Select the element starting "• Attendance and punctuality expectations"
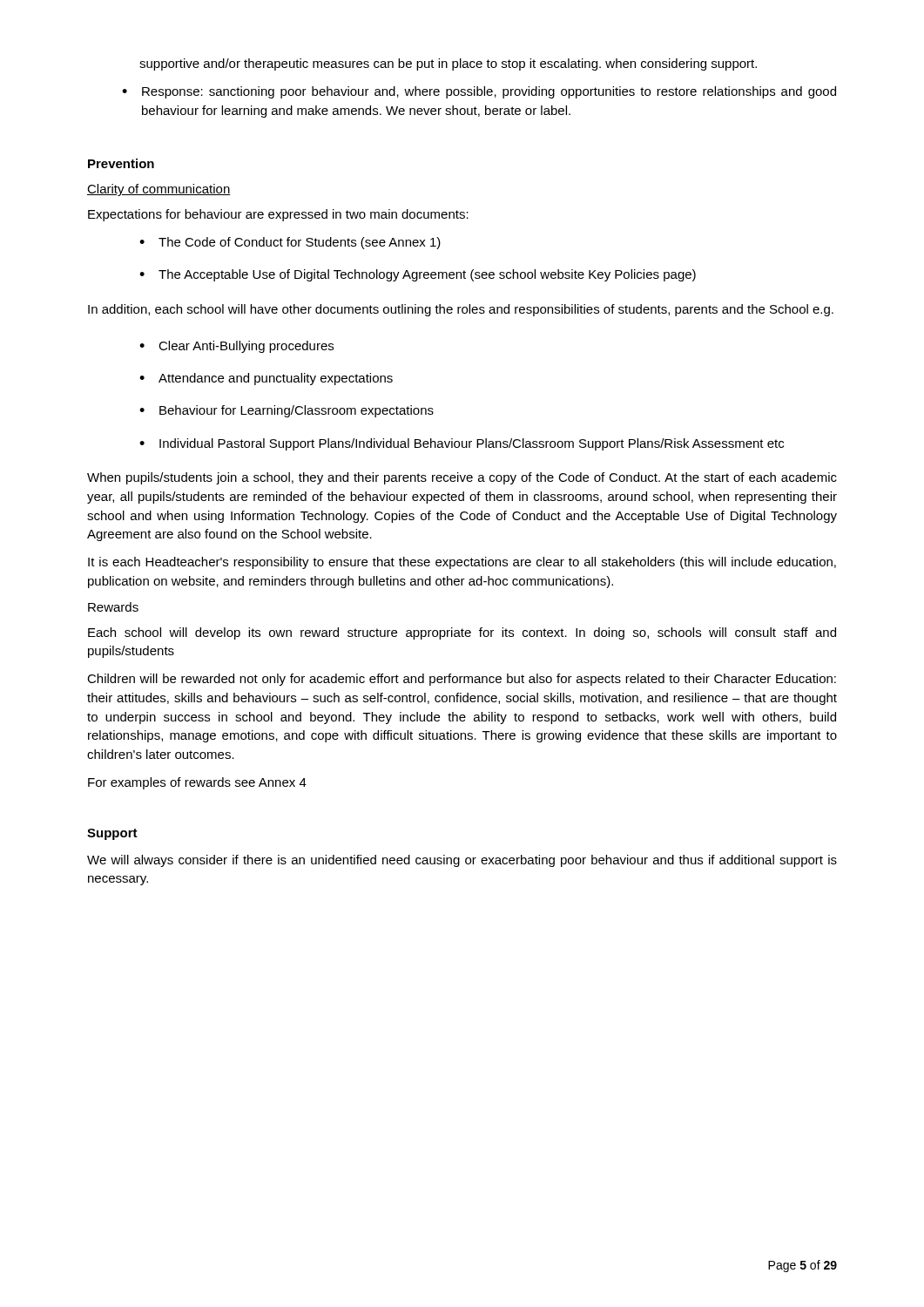This screenshot has height=1307, width=924. pos(266,379)
